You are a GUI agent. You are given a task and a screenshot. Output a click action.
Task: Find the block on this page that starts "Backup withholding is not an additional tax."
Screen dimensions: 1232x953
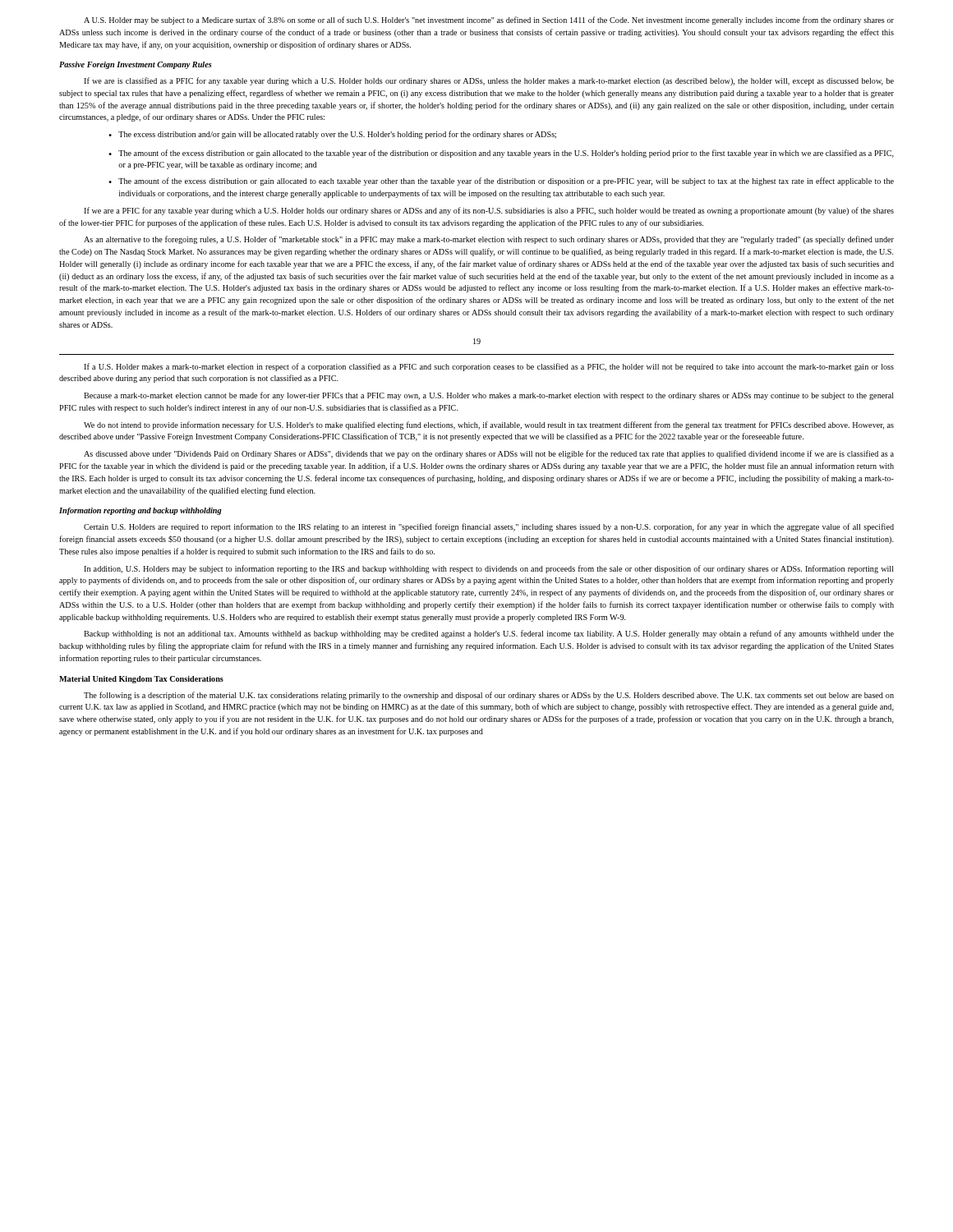point(476,647)
